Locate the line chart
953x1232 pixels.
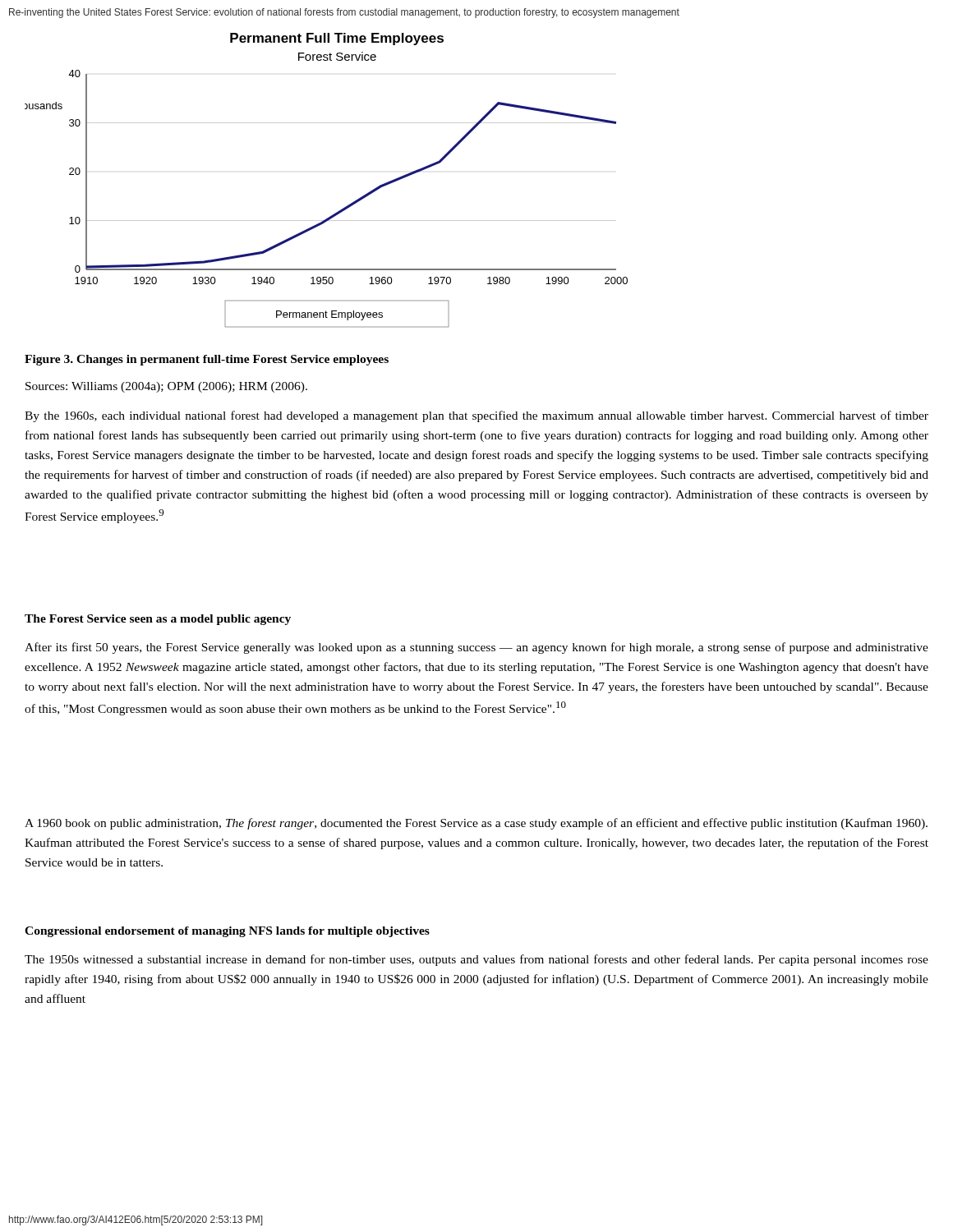point(337,183)
